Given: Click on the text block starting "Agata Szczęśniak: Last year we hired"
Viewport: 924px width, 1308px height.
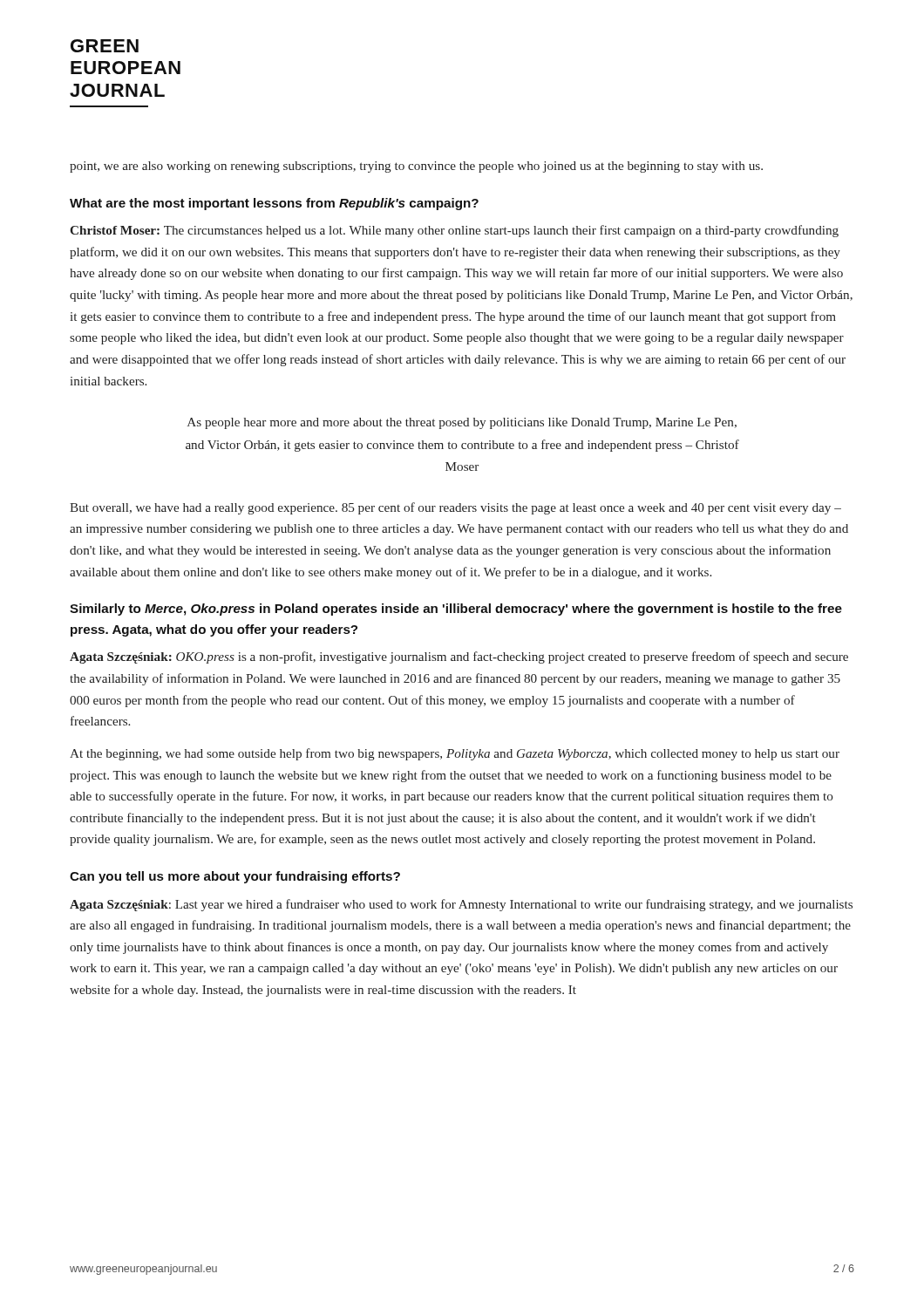Looking at the screenshot, I should [x=461, y=946].
